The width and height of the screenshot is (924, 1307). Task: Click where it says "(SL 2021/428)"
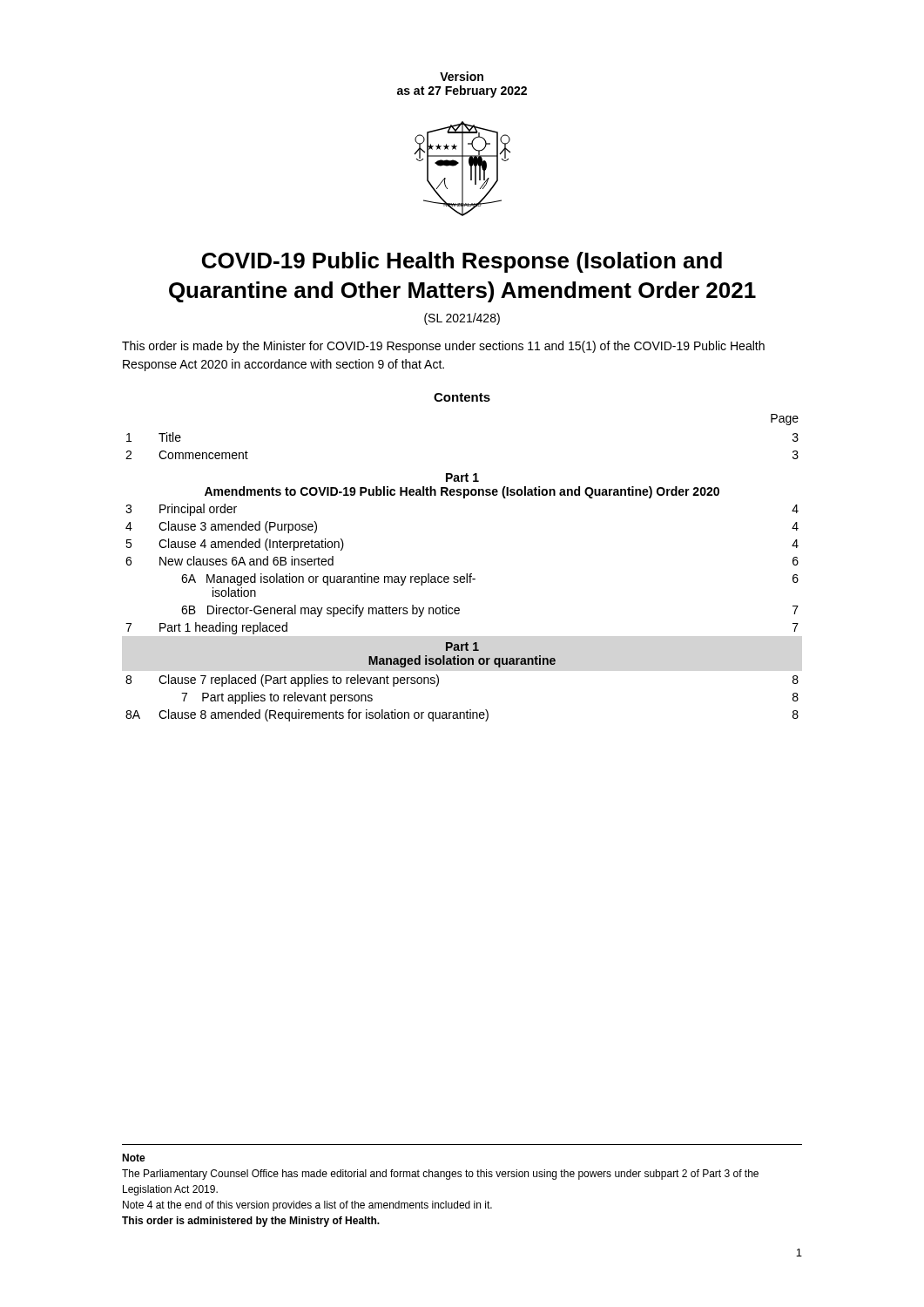click(462, 318)
